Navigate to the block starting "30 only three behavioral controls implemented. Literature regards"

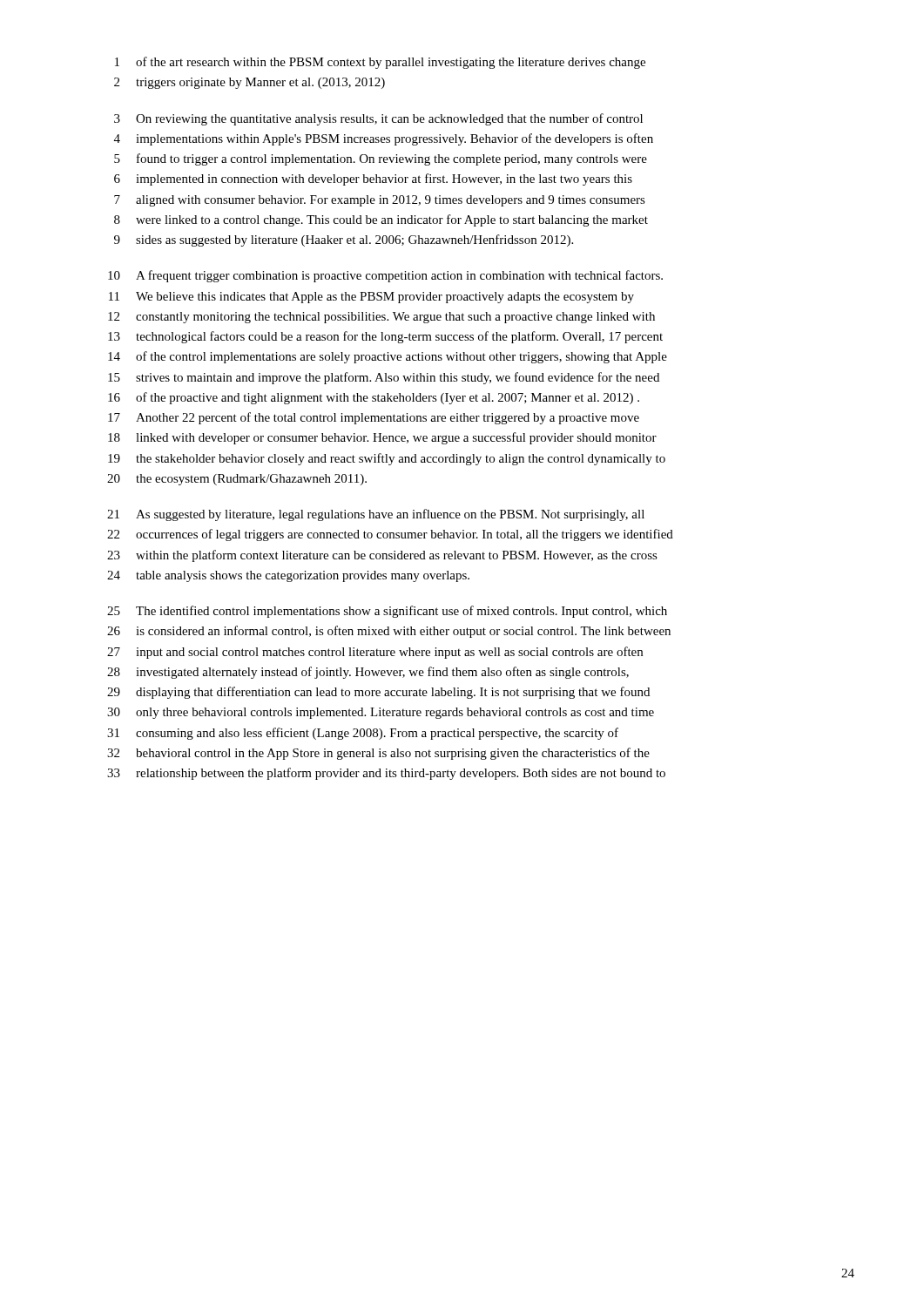pyautogui.click(x=471, y=713)
